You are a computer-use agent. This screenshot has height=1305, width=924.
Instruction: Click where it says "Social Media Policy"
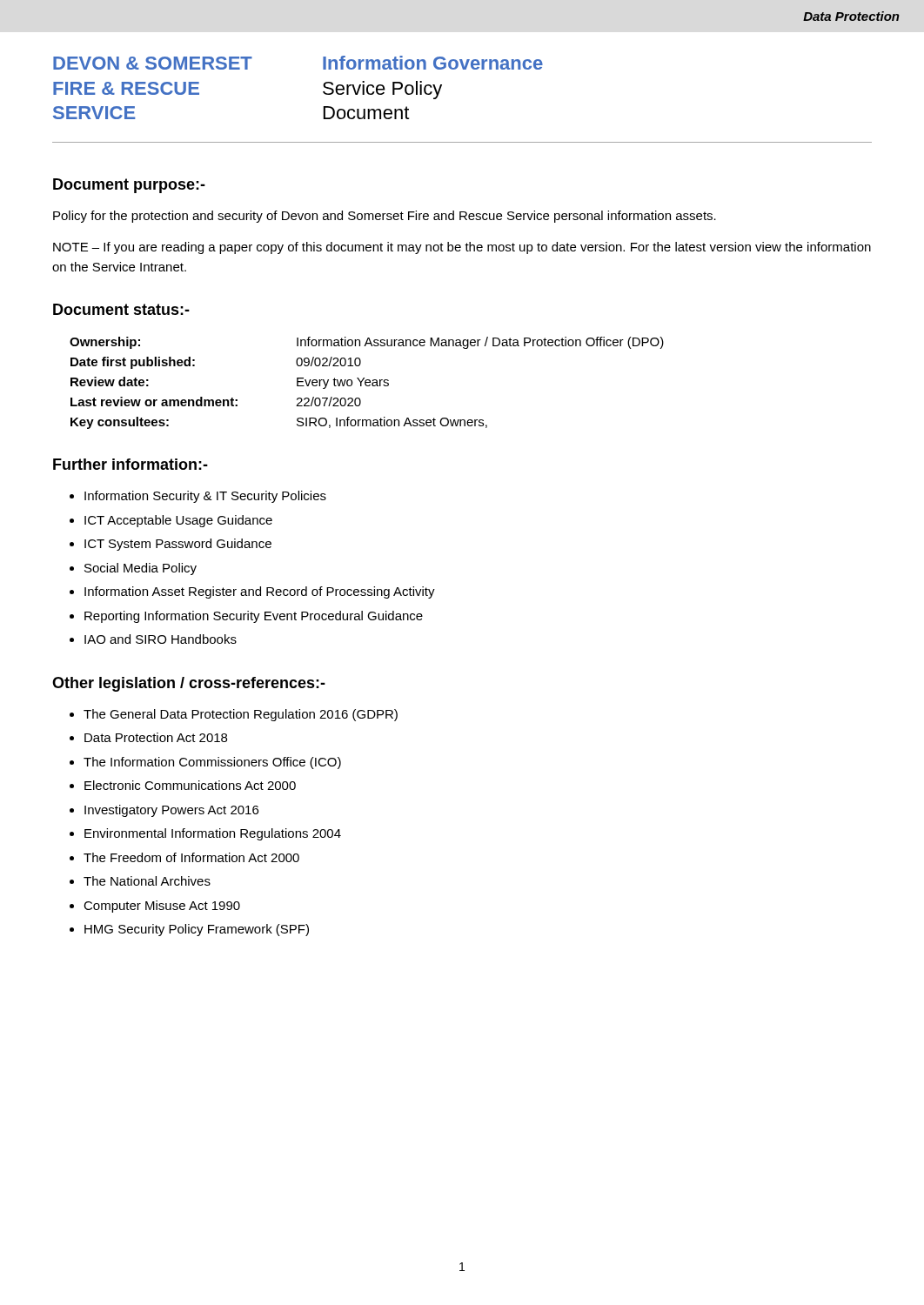coord(140,567)
